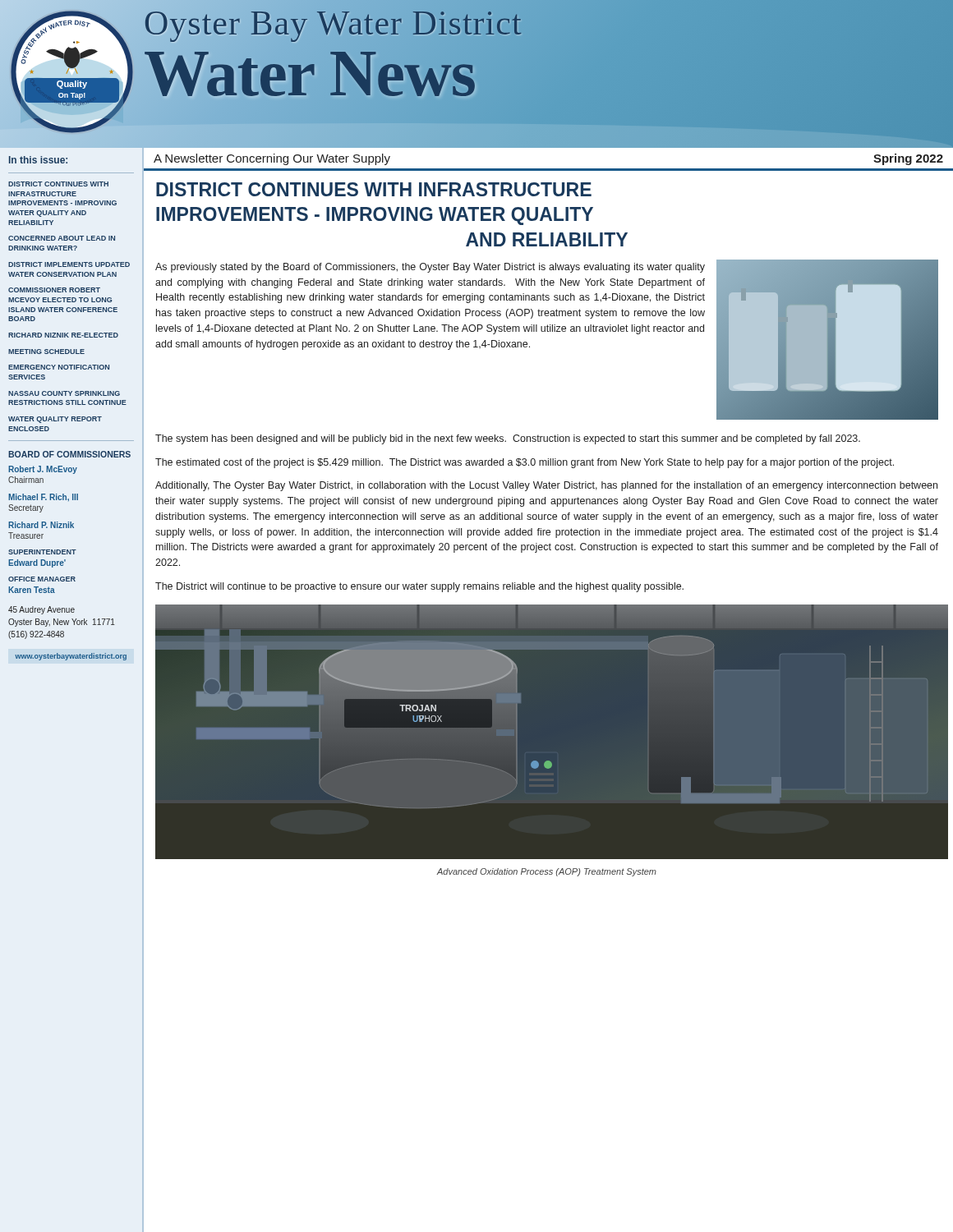Select the list item with the text "NASSAU COUNTY SPRINKLING RESTRICTIONS STILL CONTINUE"

(67, 398)
